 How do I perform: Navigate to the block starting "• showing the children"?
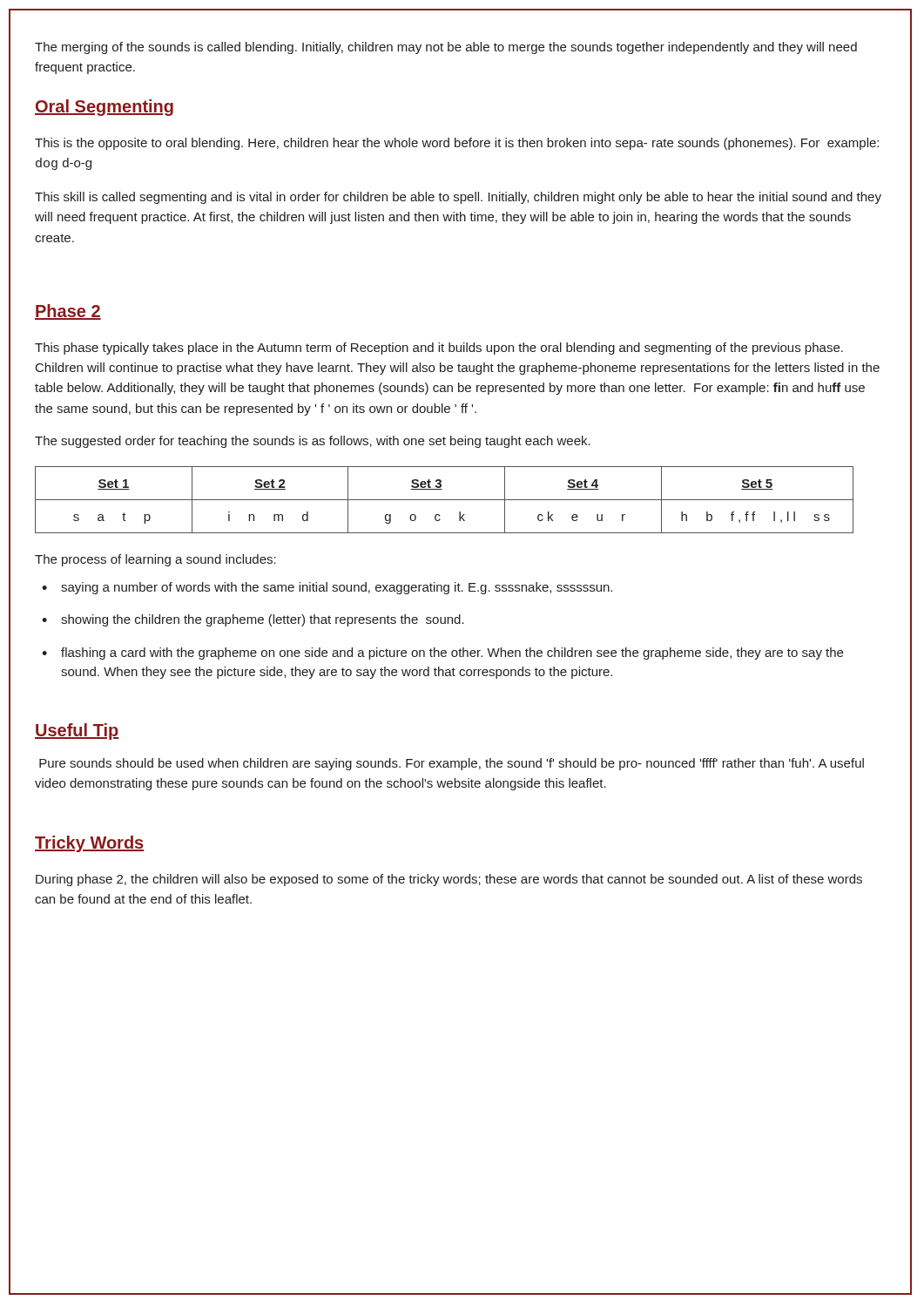(463, 621)
